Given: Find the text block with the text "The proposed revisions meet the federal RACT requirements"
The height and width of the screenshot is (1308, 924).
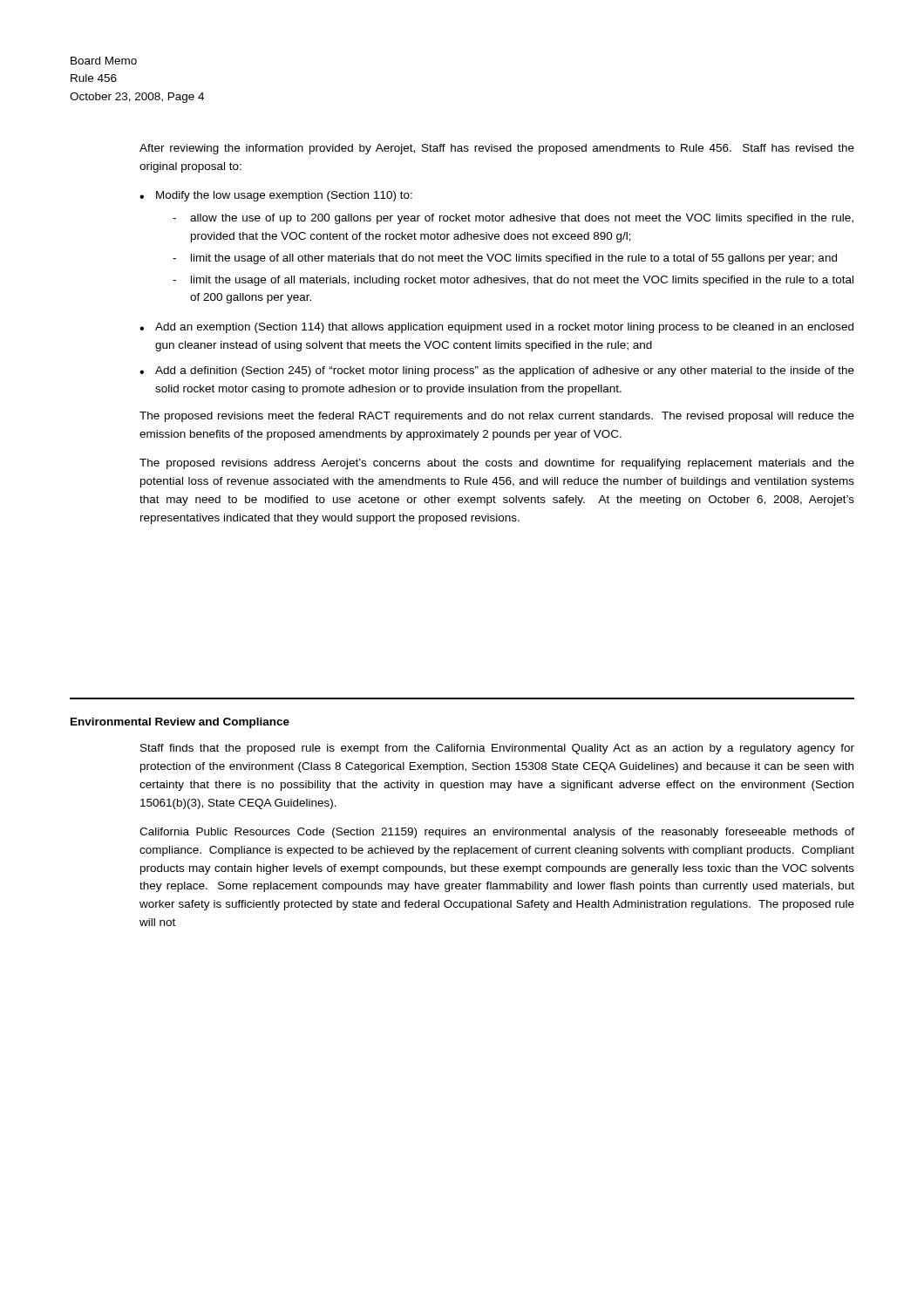Looking at the screenshot, I should [497, 425].
